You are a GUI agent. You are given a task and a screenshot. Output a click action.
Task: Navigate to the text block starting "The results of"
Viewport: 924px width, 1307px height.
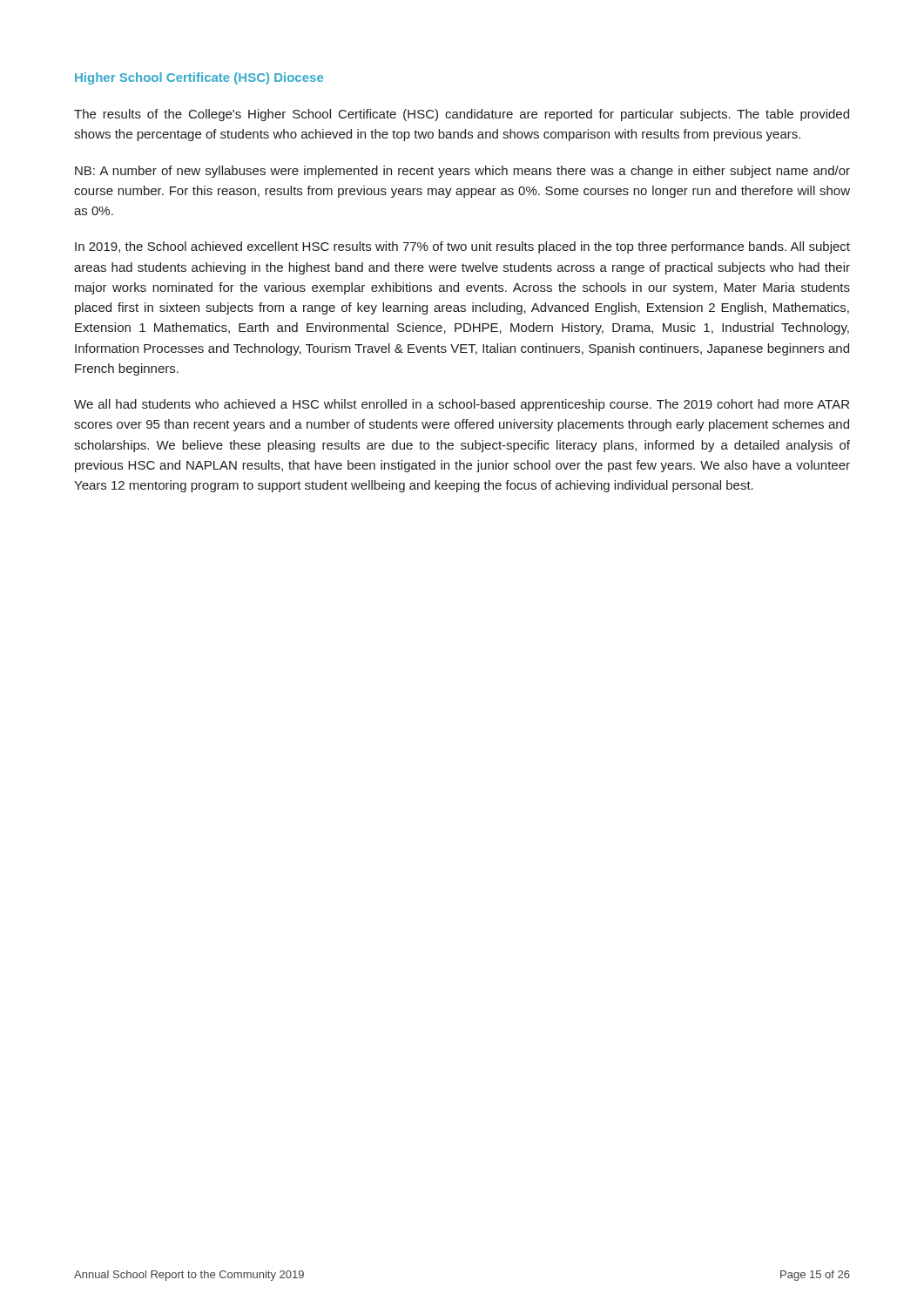pos(462,124)
